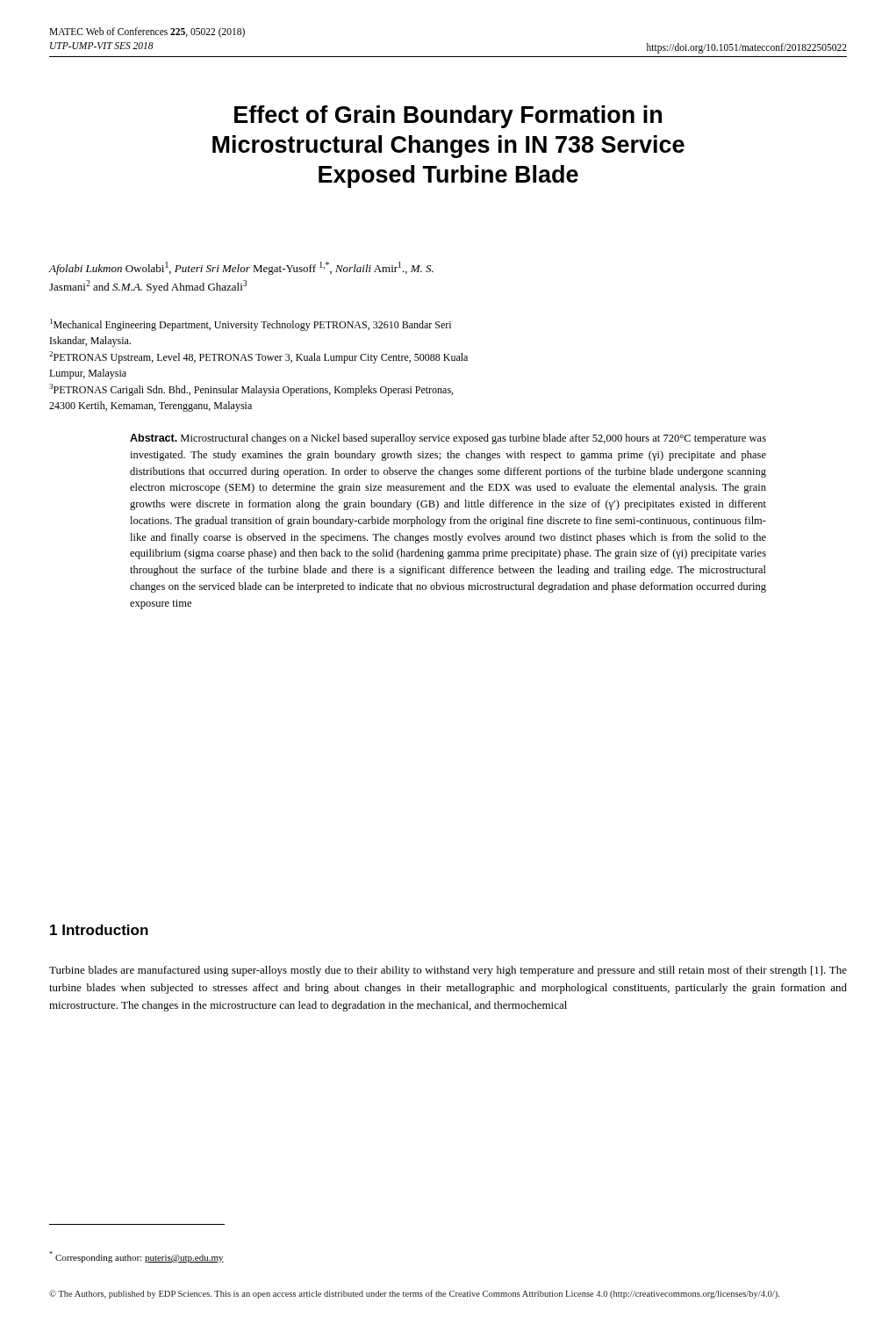The height and width of the screenshot is (1317, 896).
Task: Find the element starting "Corresponding author: puteris@utp.edu.my"
Action: (x=136, y=1256)
